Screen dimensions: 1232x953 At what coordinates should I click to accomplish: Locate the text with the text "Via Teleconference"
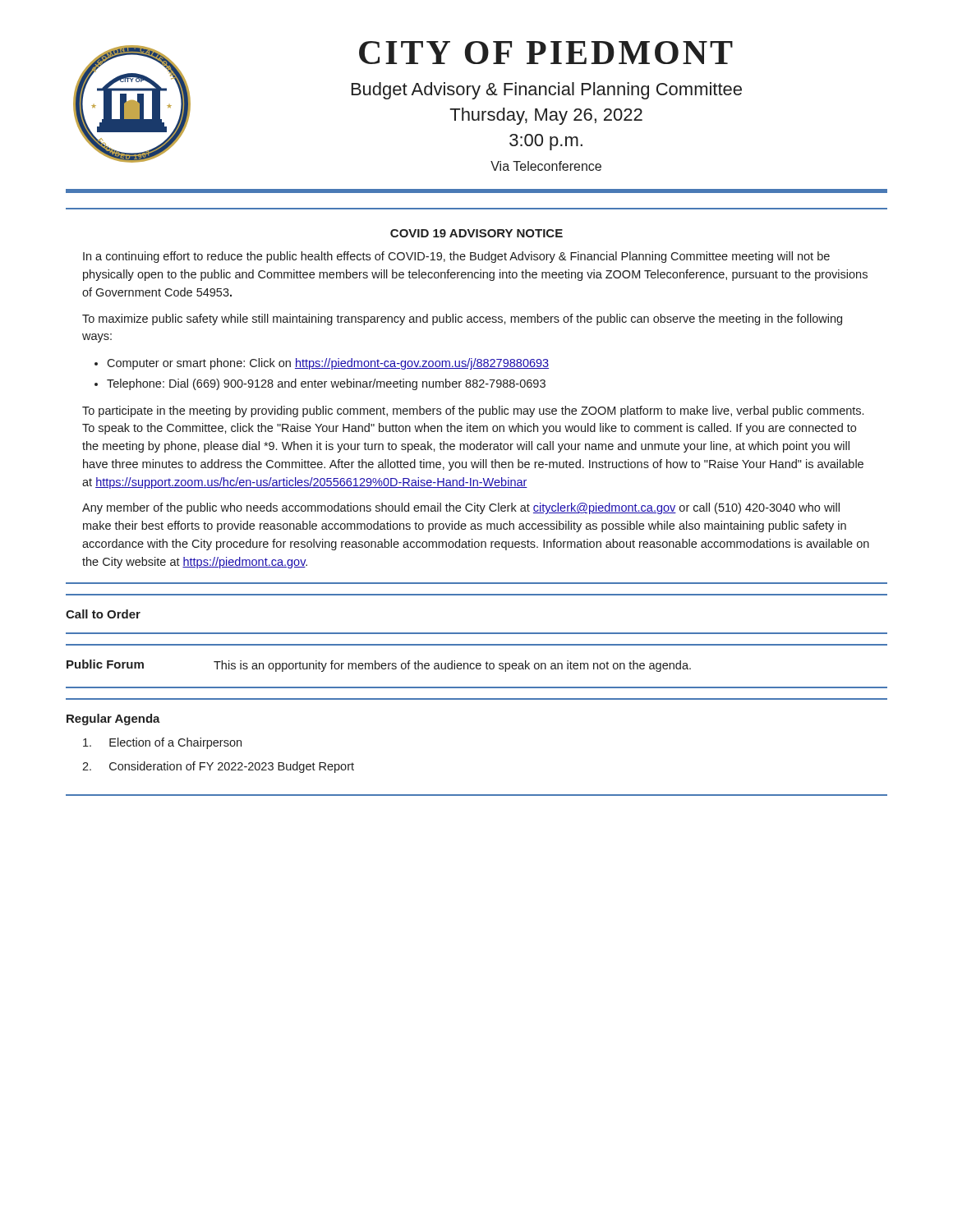pos(546,167)
